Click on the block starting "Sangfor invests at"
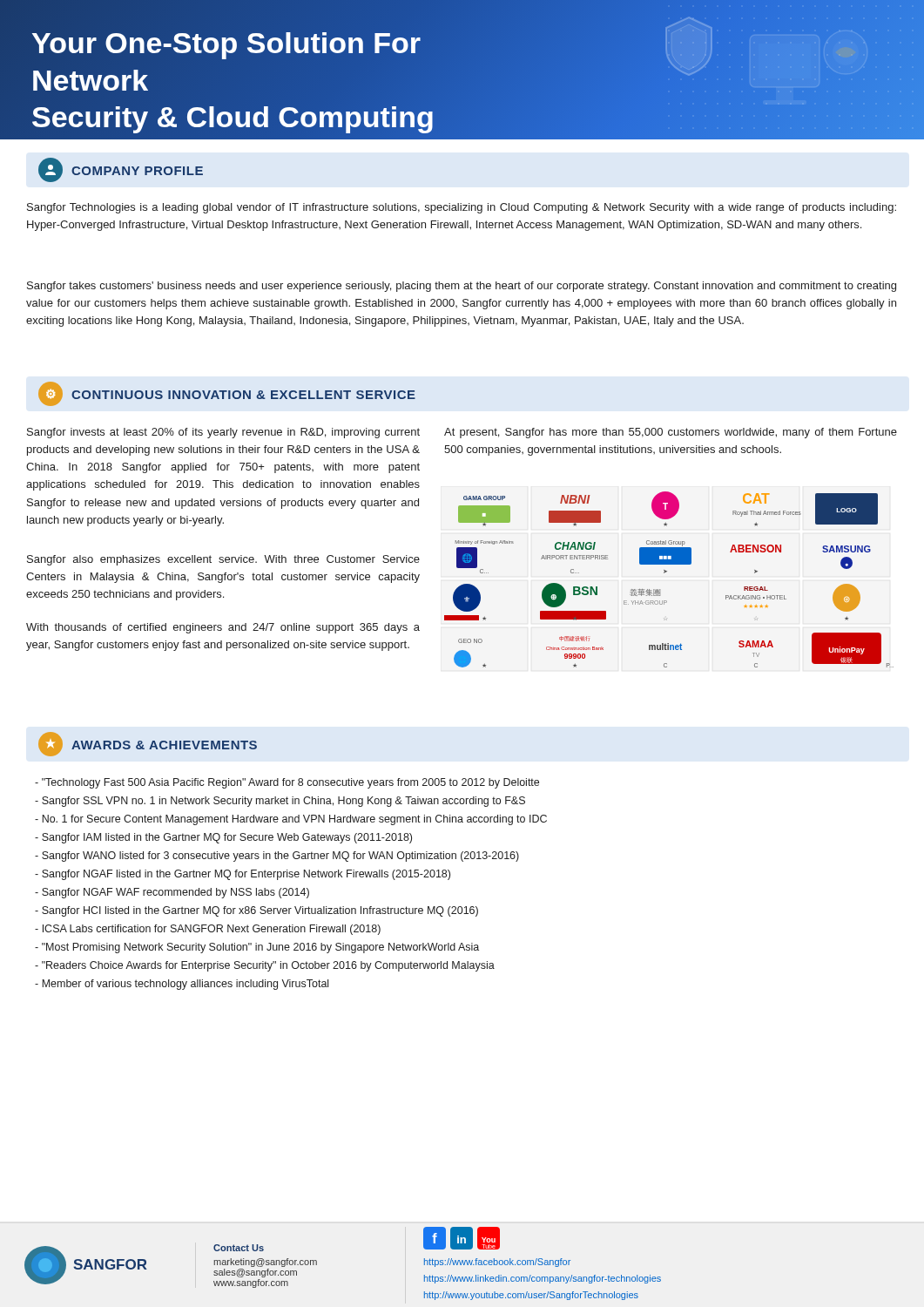924x1307 pixels. [x=223, y=476]
